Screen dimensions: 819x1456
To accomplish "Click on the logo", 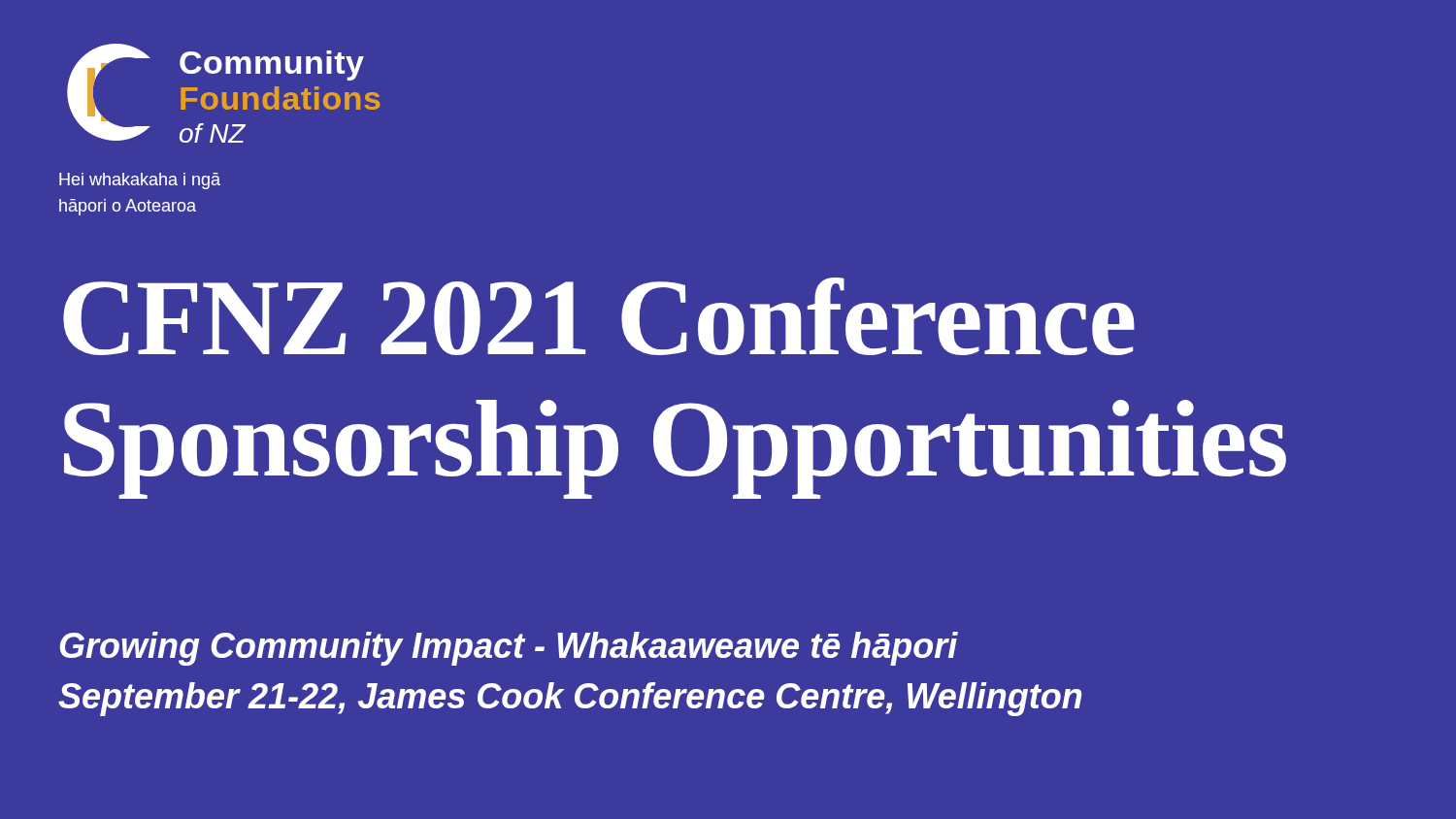I will (220, 94).
